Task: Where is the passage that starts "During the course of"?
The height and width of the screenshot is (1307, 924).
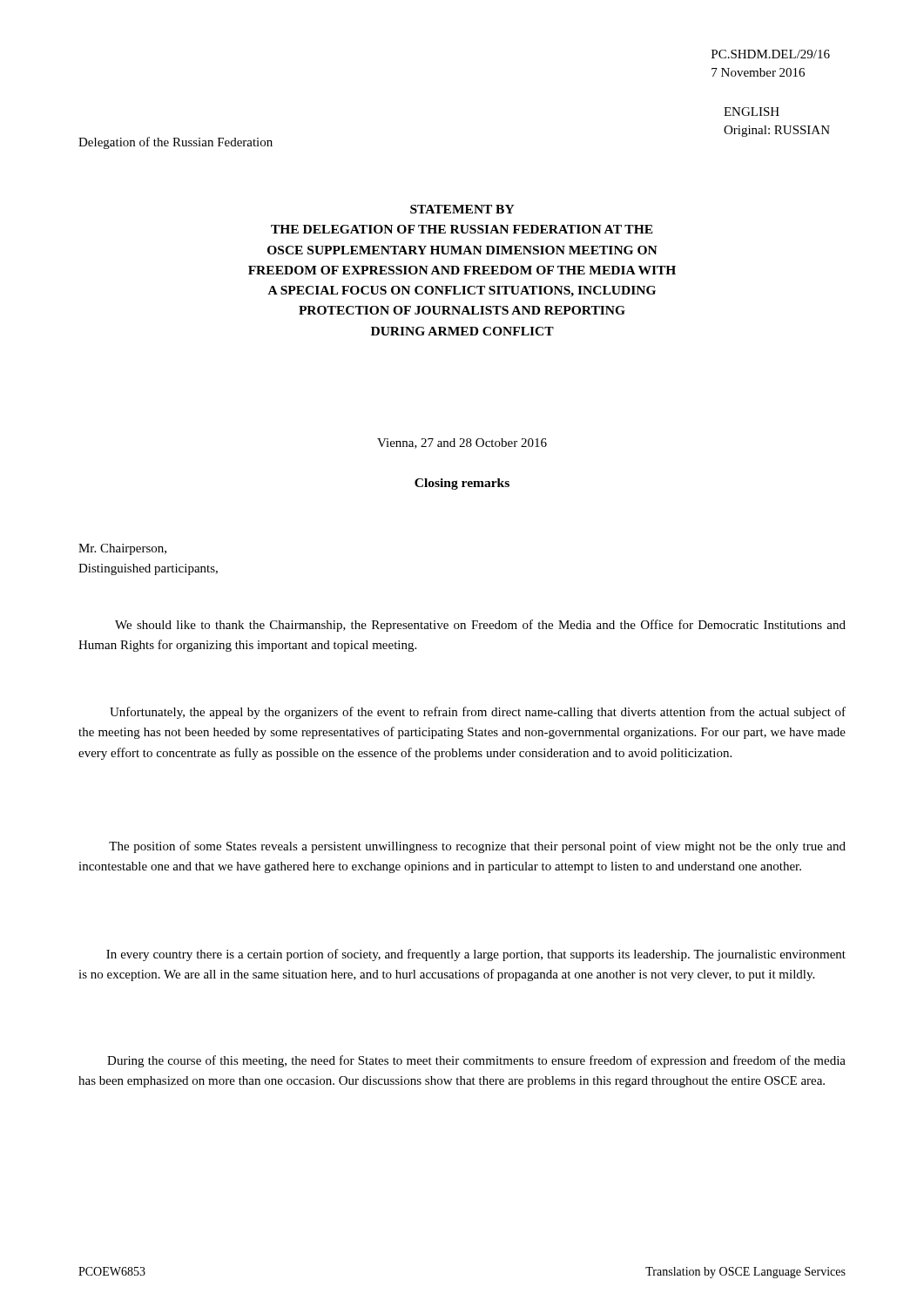Action: coord(462,1071)
